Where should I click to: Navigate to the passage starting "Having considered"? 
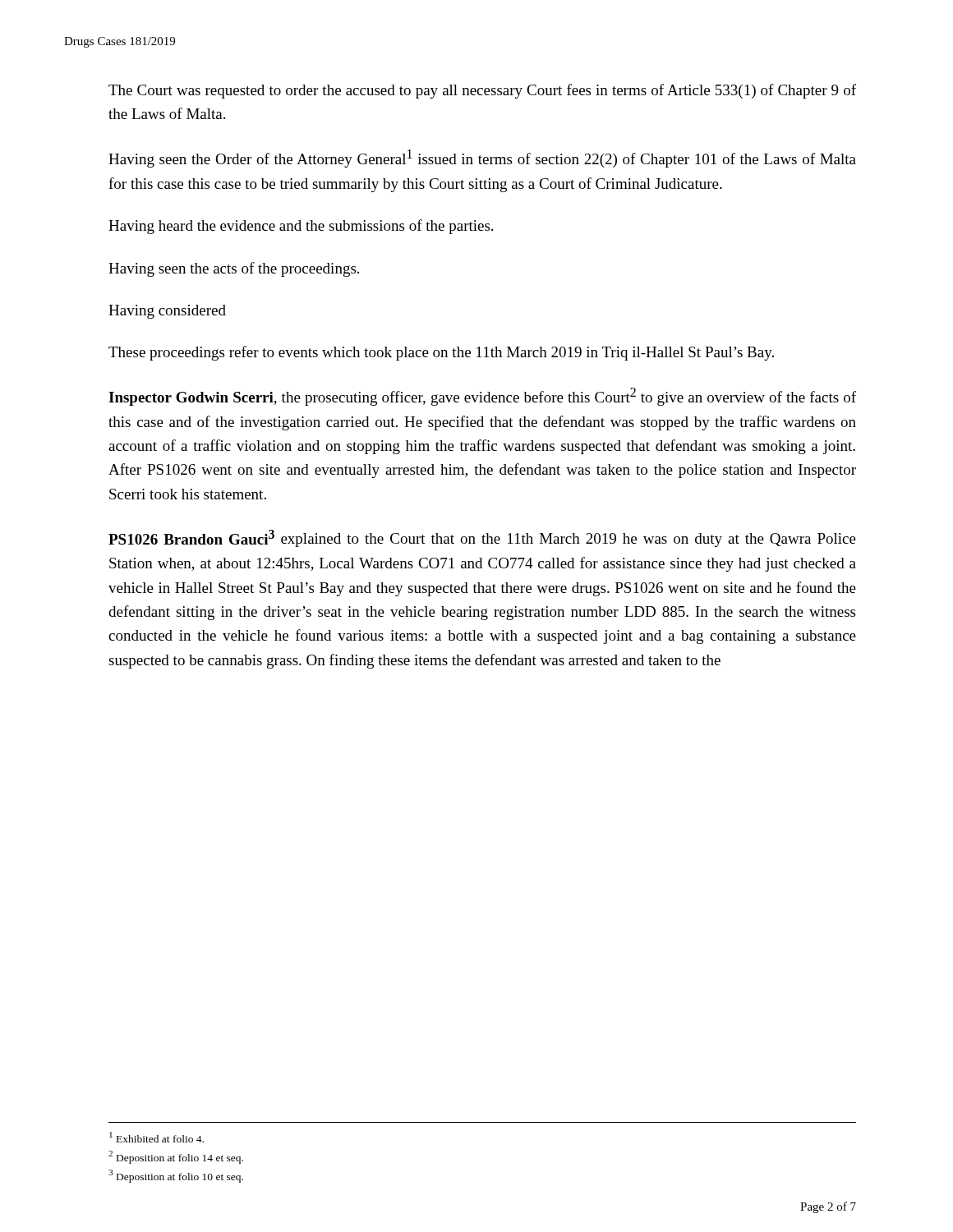click(167, 310)
